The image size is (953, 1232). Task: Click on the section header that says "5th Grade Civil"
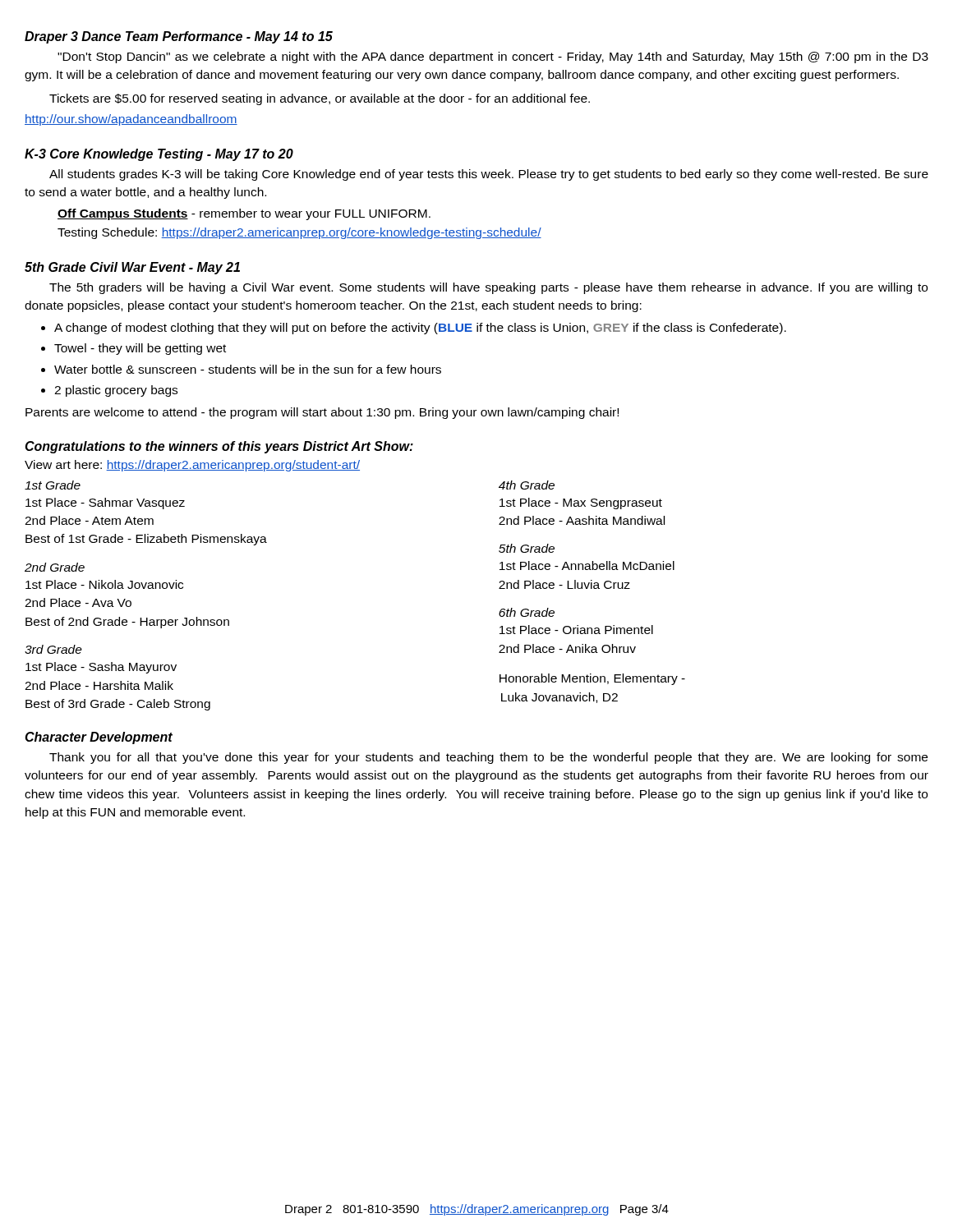click(133, 267)
